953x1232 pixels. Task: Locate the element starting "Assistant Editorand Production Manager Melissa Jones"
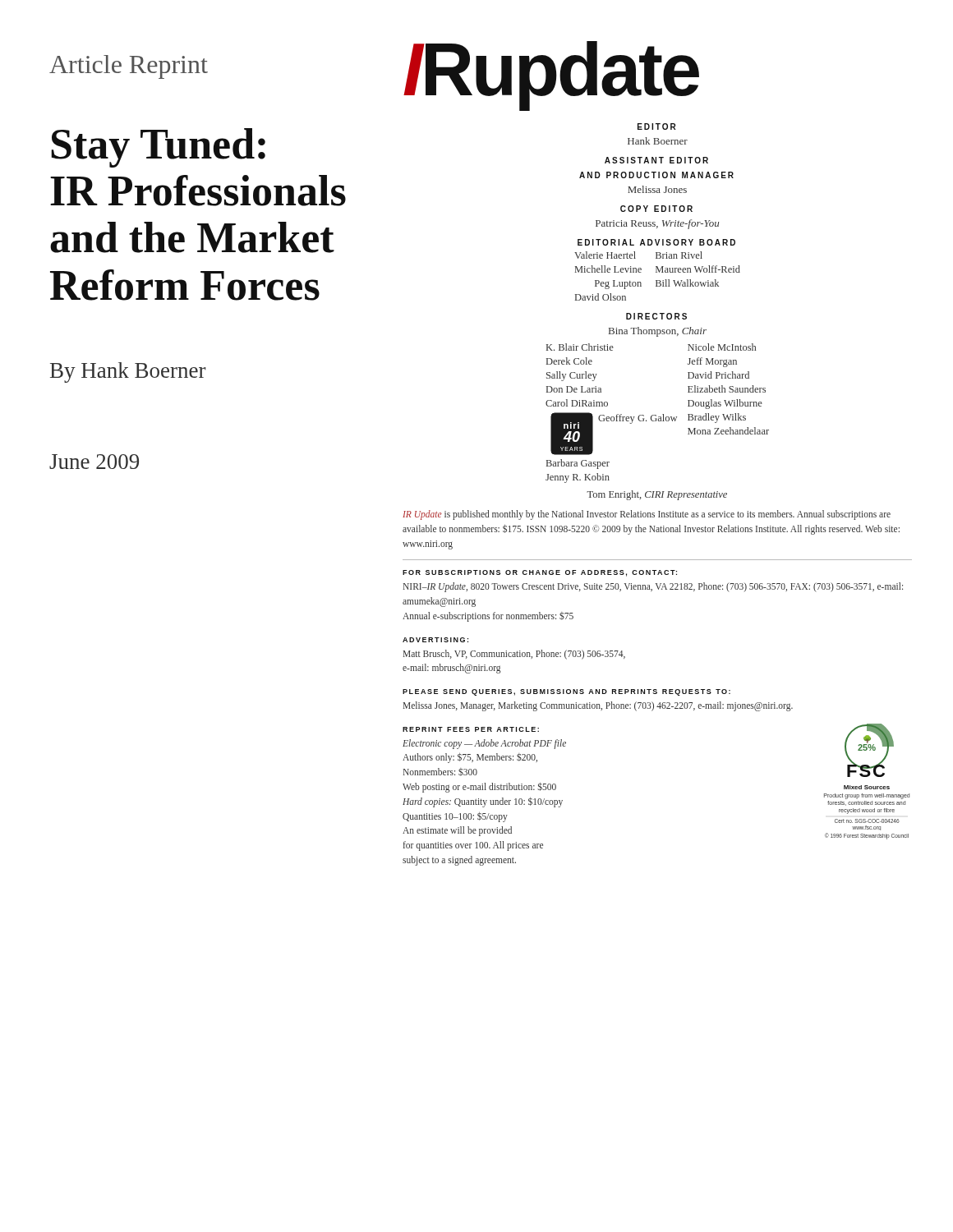click(x=657, y=176)
